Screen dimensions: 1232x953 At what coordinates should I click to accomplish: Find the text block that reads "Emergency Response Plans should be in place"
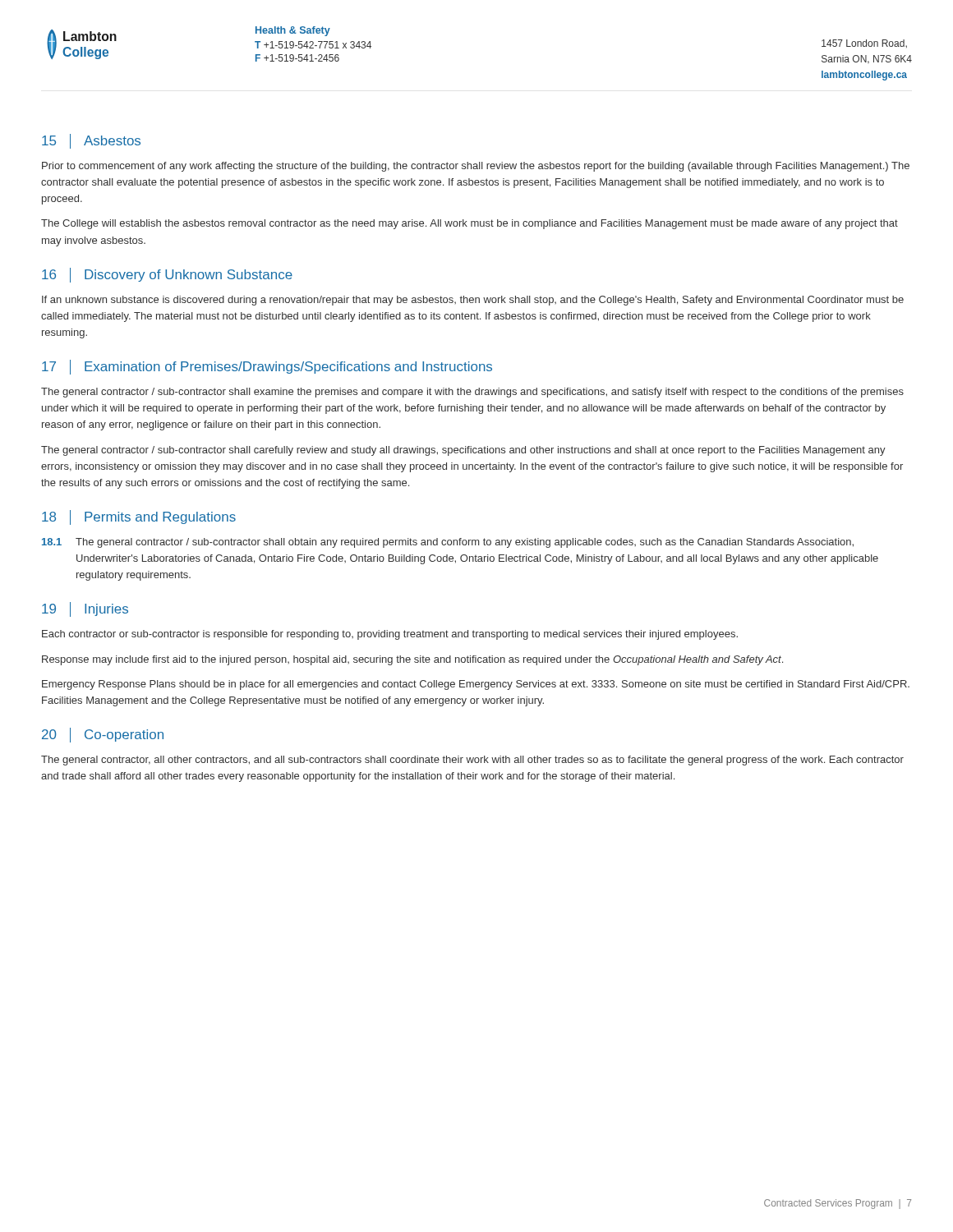coord(476,692)
